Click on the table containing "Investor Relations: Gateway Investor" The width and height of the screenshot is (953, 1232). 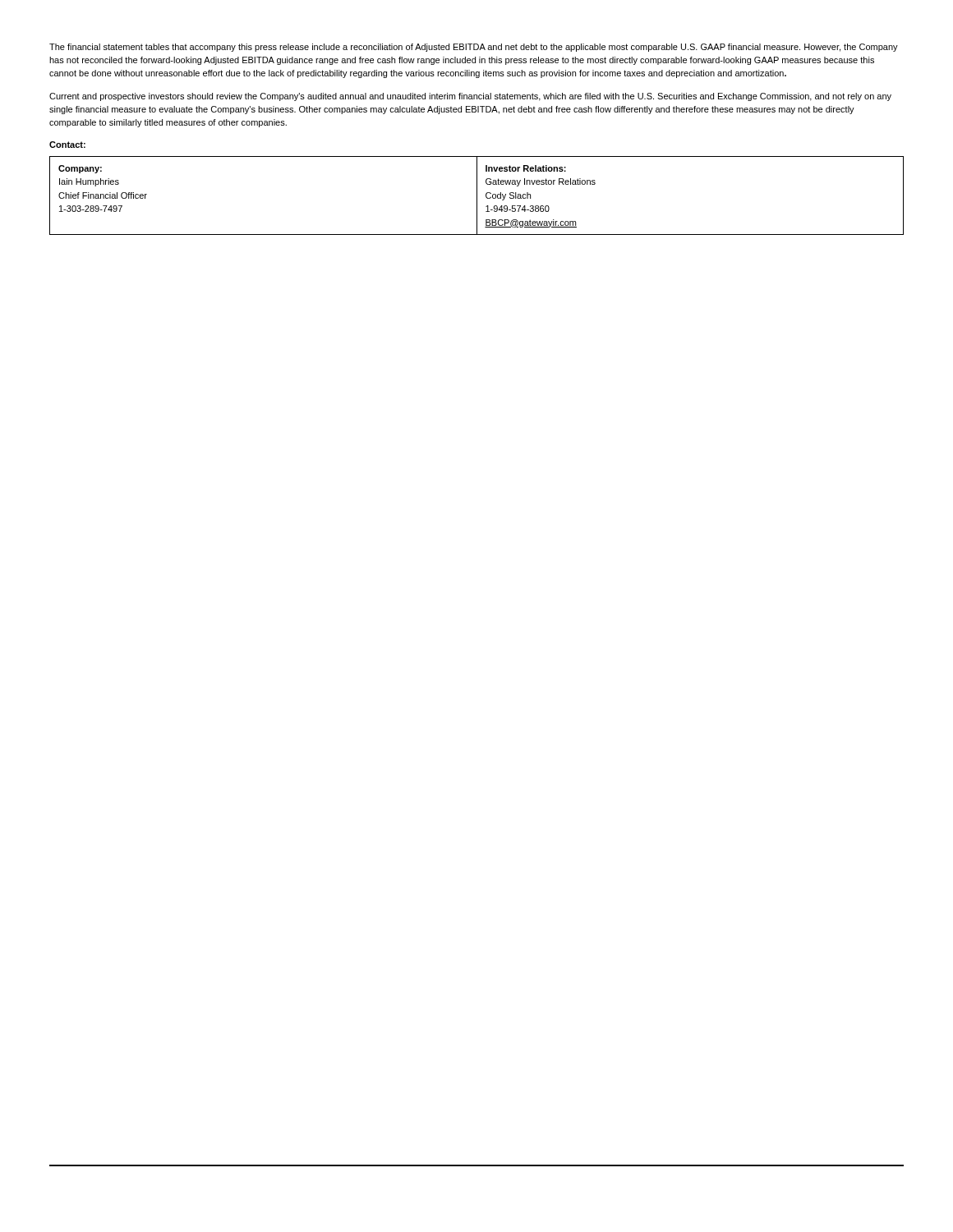(476, 195)
